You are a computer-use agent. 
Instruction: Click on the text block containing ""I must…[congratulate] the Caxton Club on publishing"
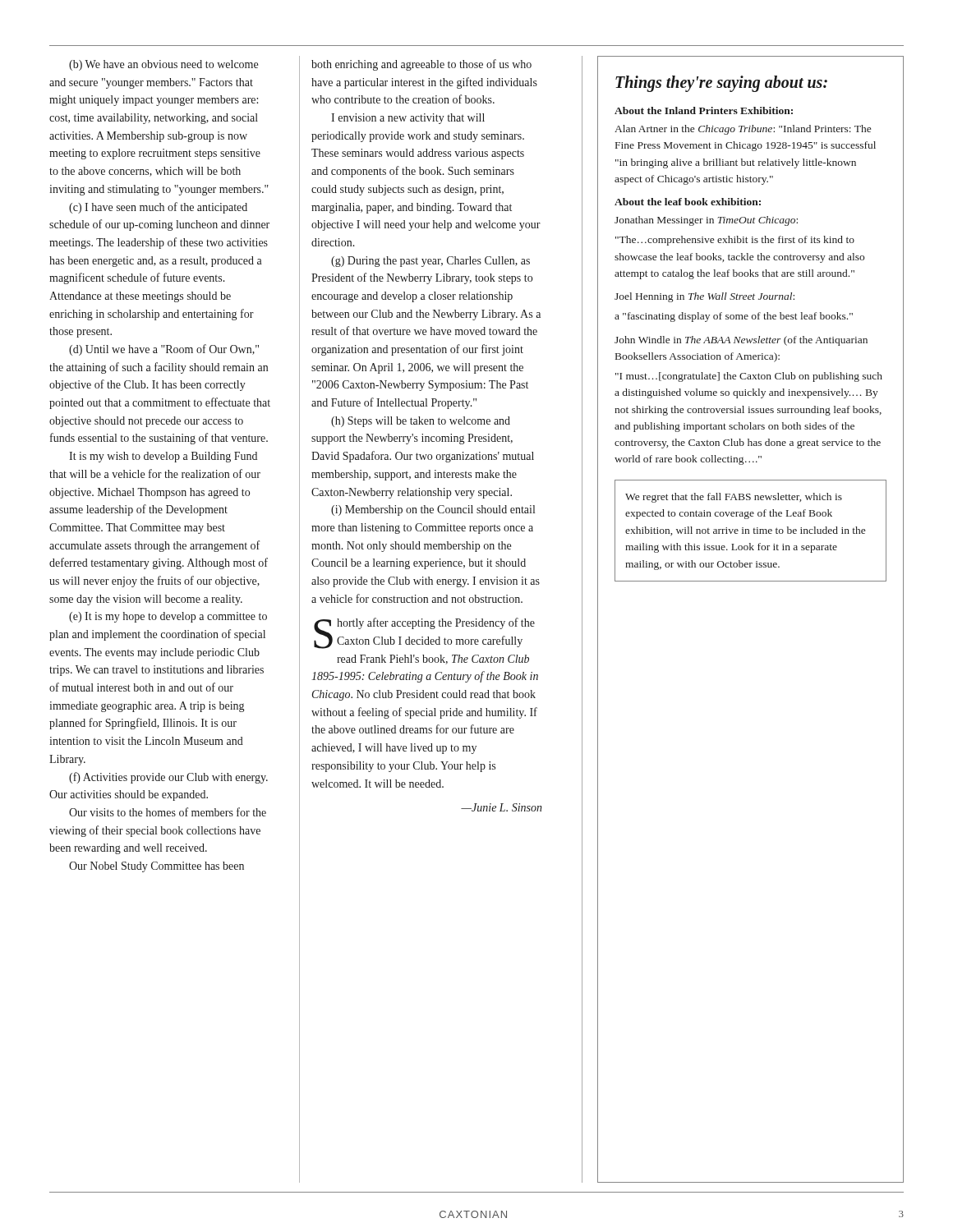pyautogui.click(x=750, y=418)
